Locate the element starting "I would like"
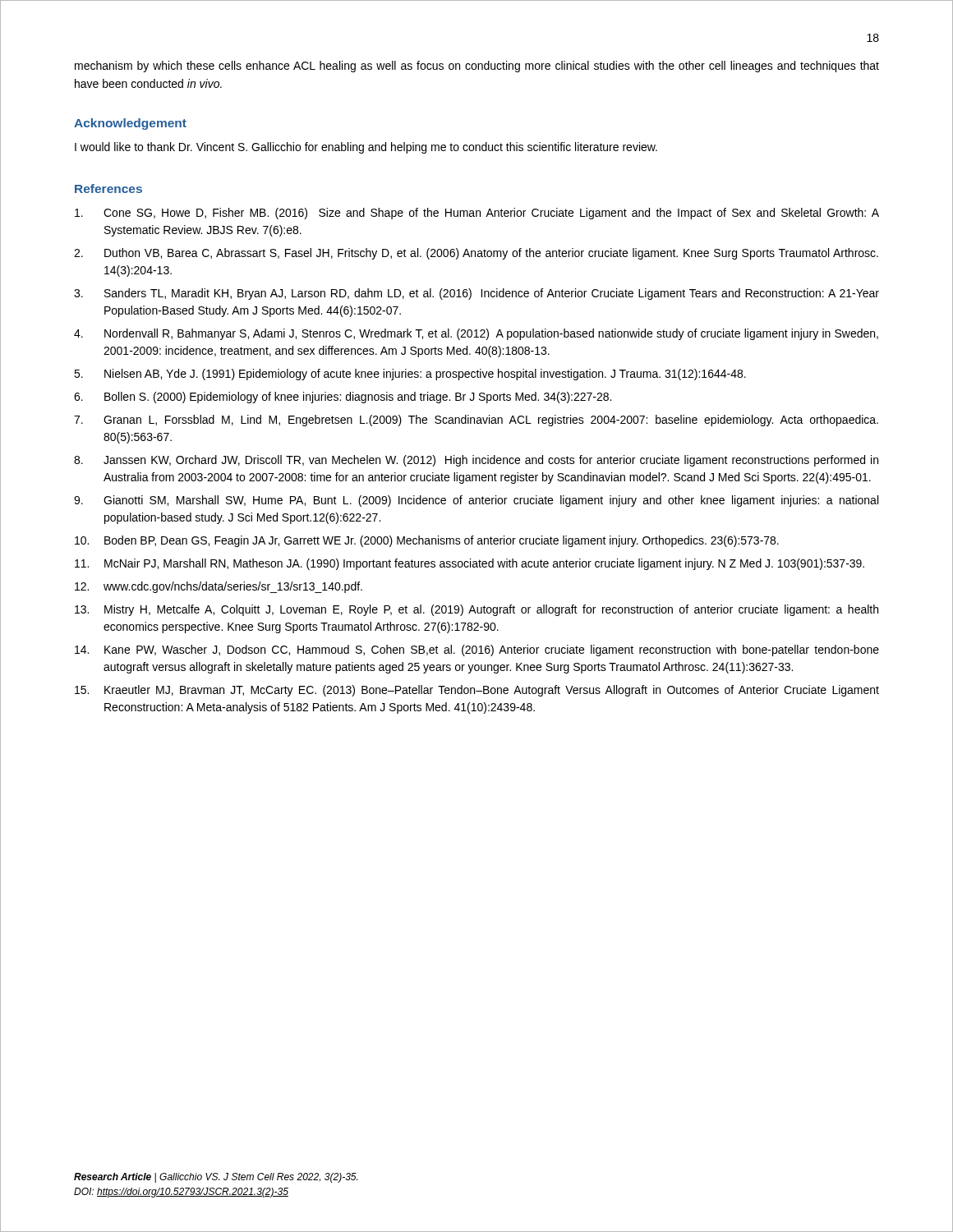The width and height of the screenshot is (953, 1232). [x=366, y=147]
